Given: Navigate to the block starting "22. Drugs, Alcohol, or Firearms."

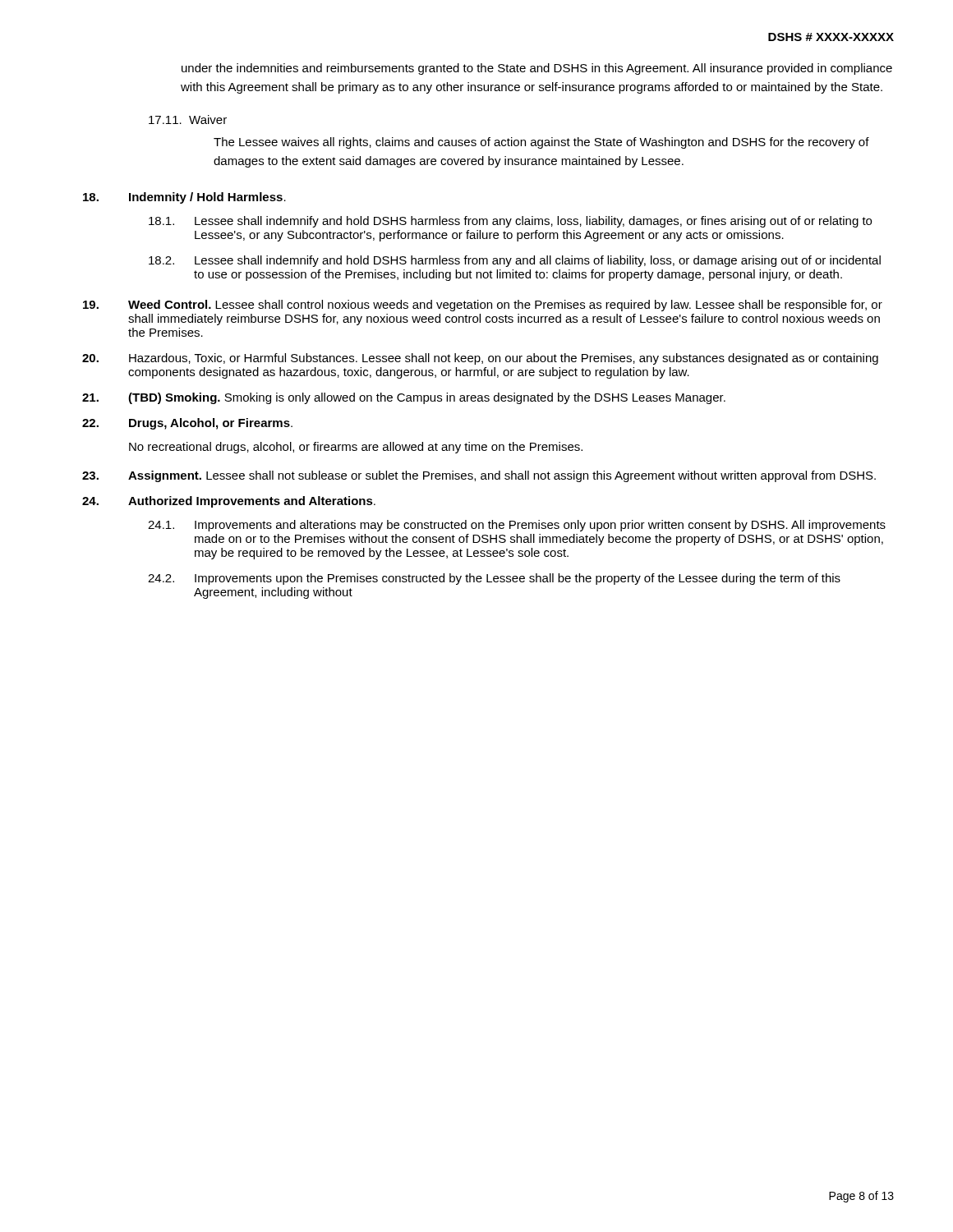Looking at the screenshot, I should pyautogui.click(x=187, y=424).
